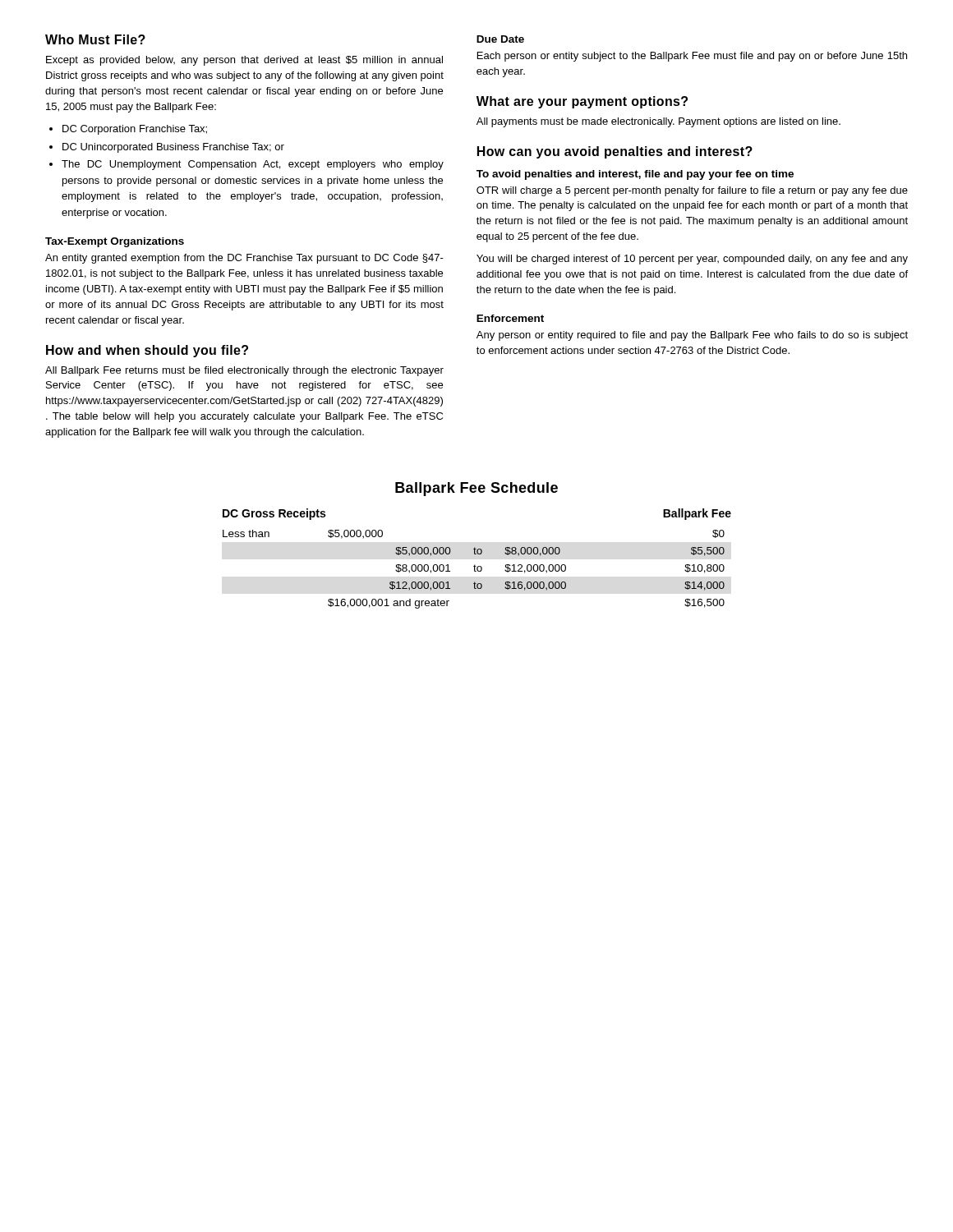Find the text starting "To avoid penalties and interest, file"
The height and width of the screenshot is (1232, 953).
tap(692, 173)
